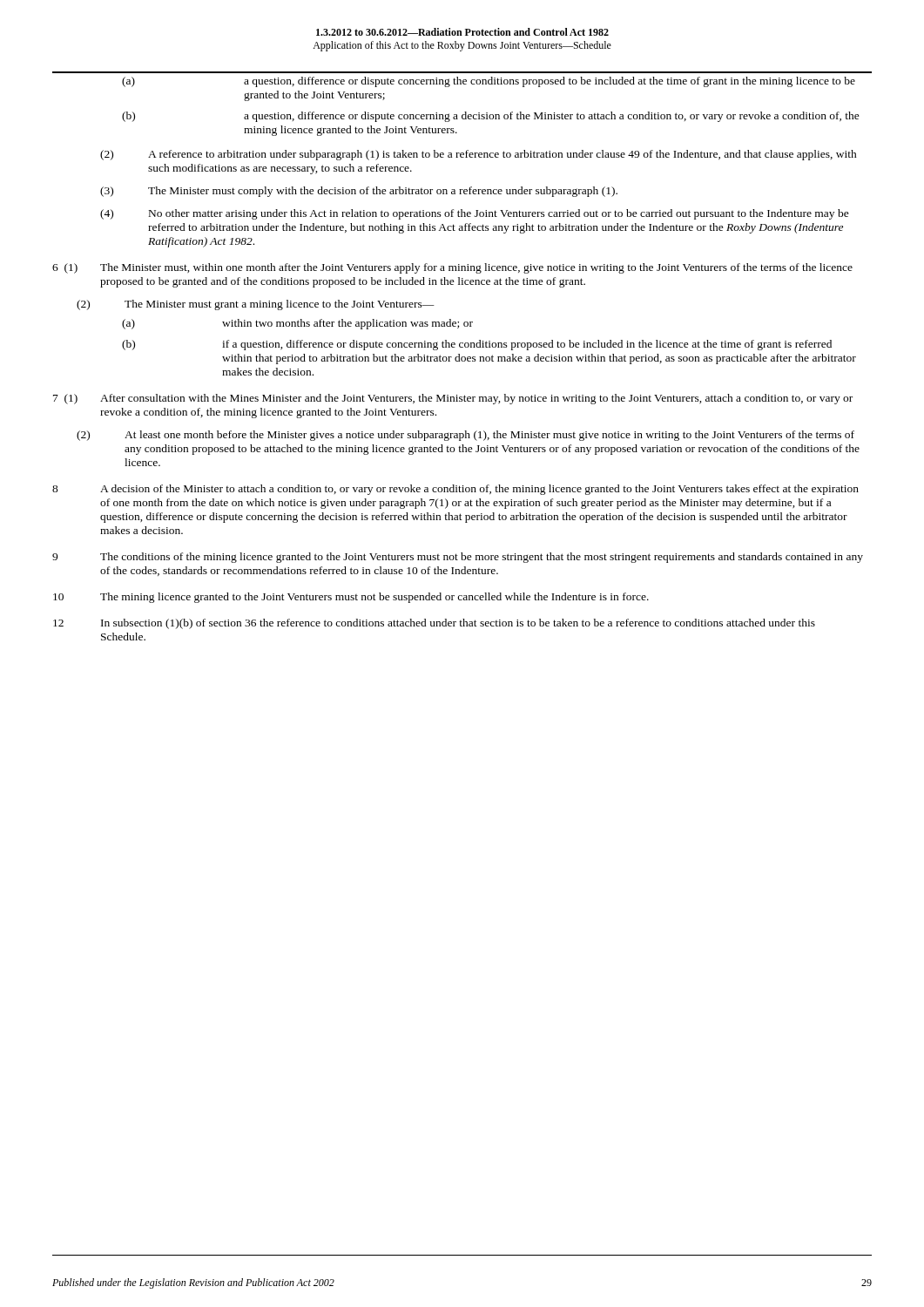
Task: Locate the text block that reads "6 (1) The Minister must, within one"
Action: pos(462,274)
